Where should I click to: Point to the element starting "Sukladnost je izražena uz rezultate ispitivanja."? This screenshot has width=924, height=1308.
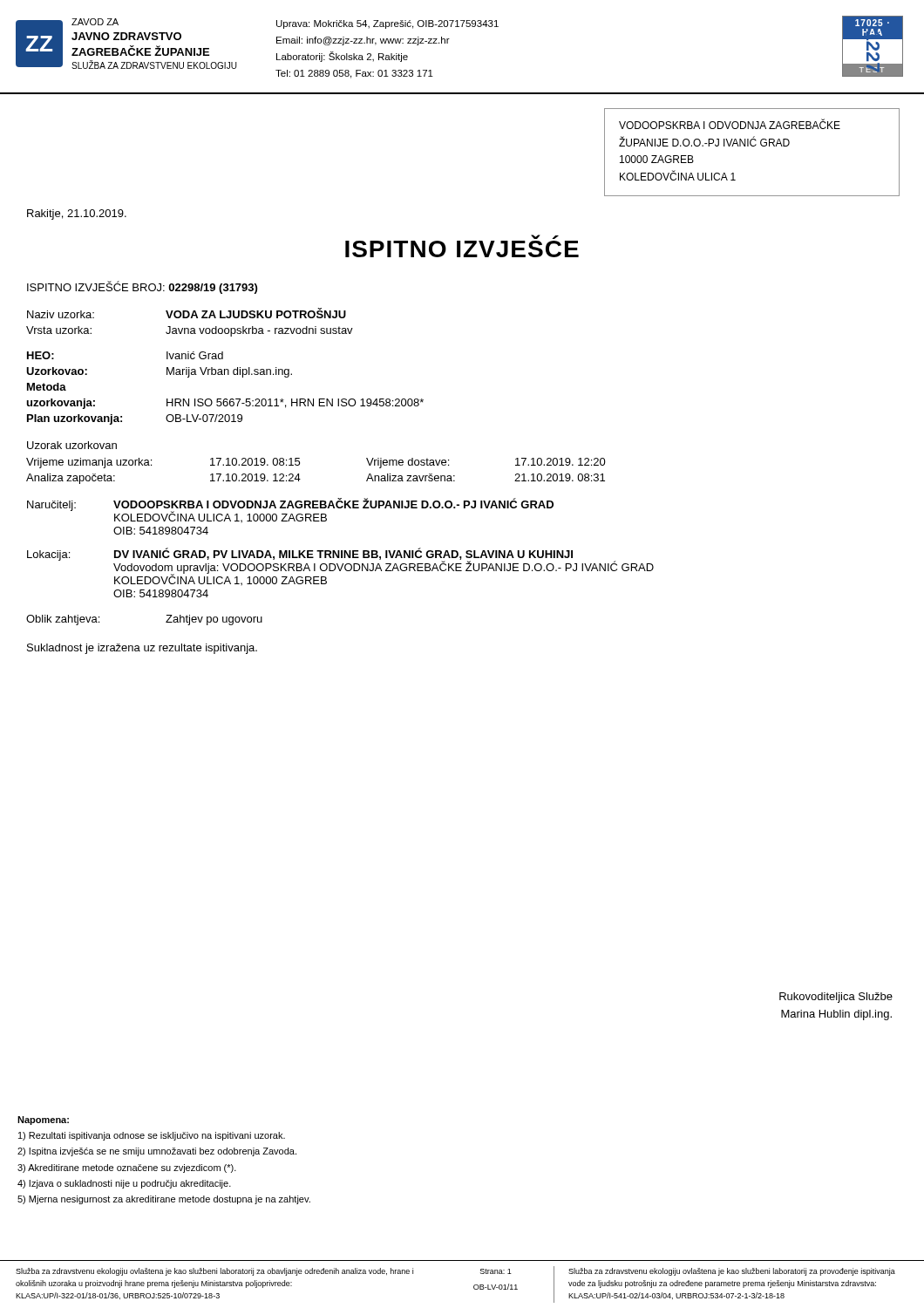142,647
